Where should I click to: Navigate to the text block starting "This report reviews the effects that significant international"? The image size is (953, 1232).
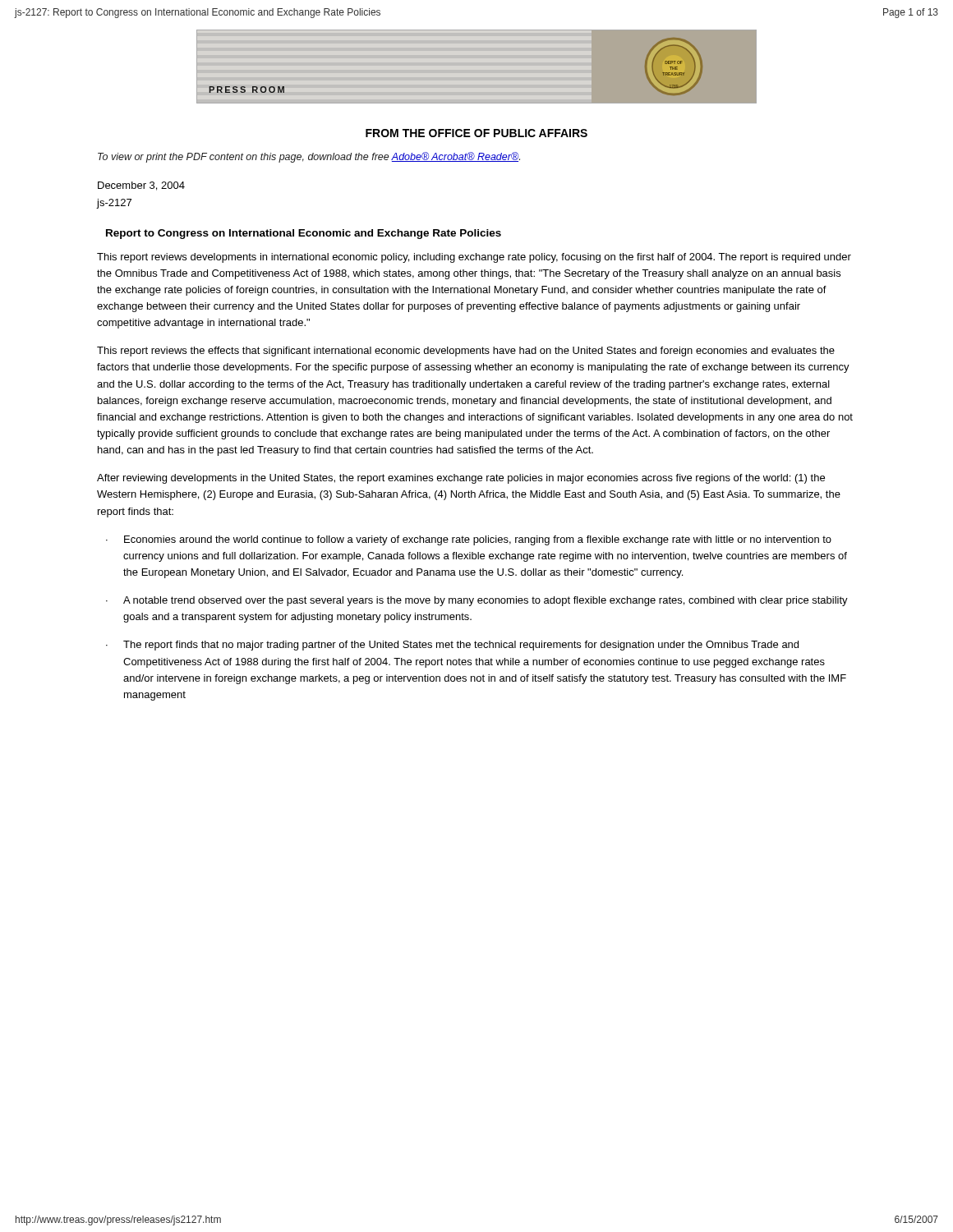[x=475, y=400]
